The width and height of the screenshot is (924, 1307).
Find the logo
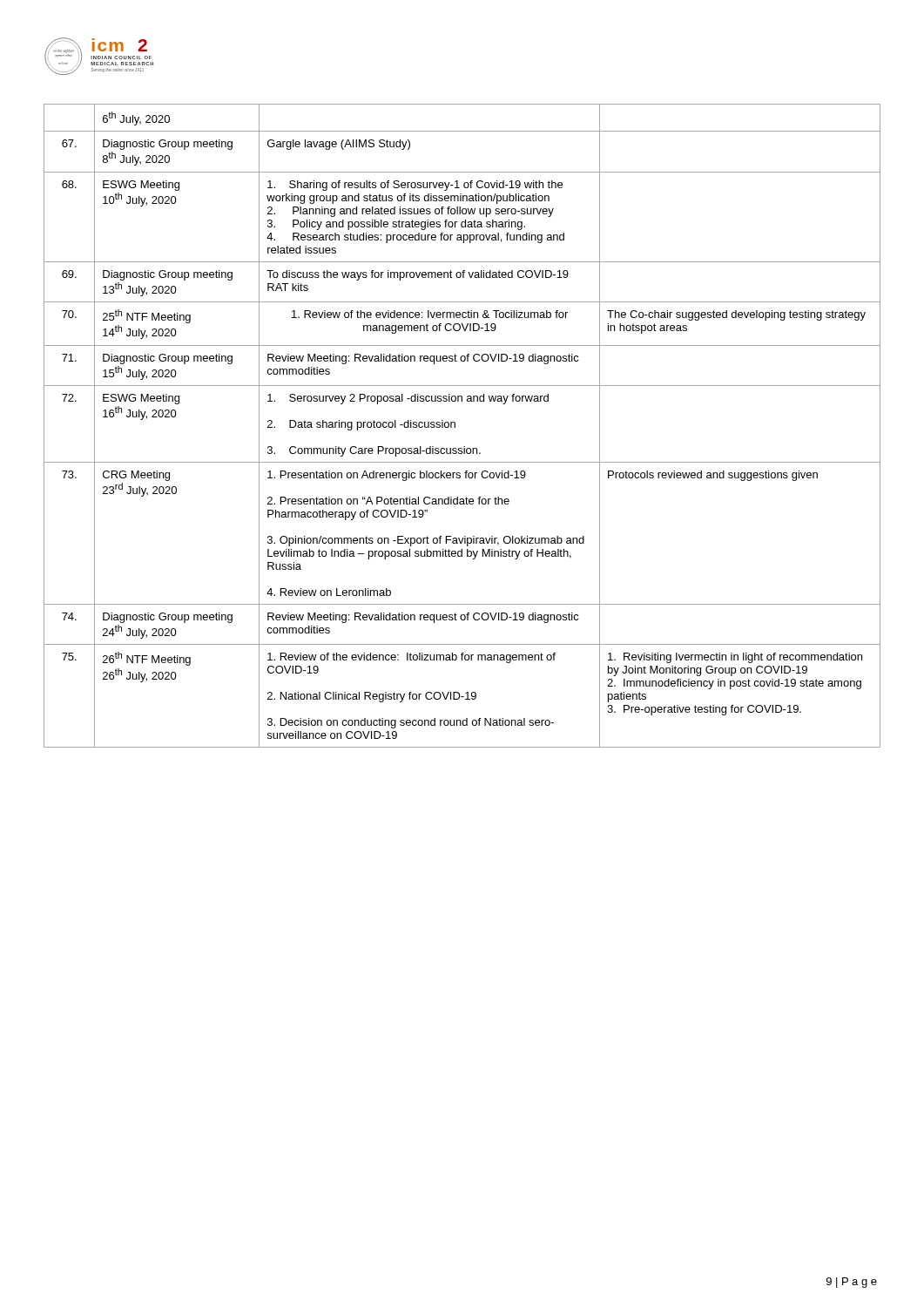click(x=462, y=58)
